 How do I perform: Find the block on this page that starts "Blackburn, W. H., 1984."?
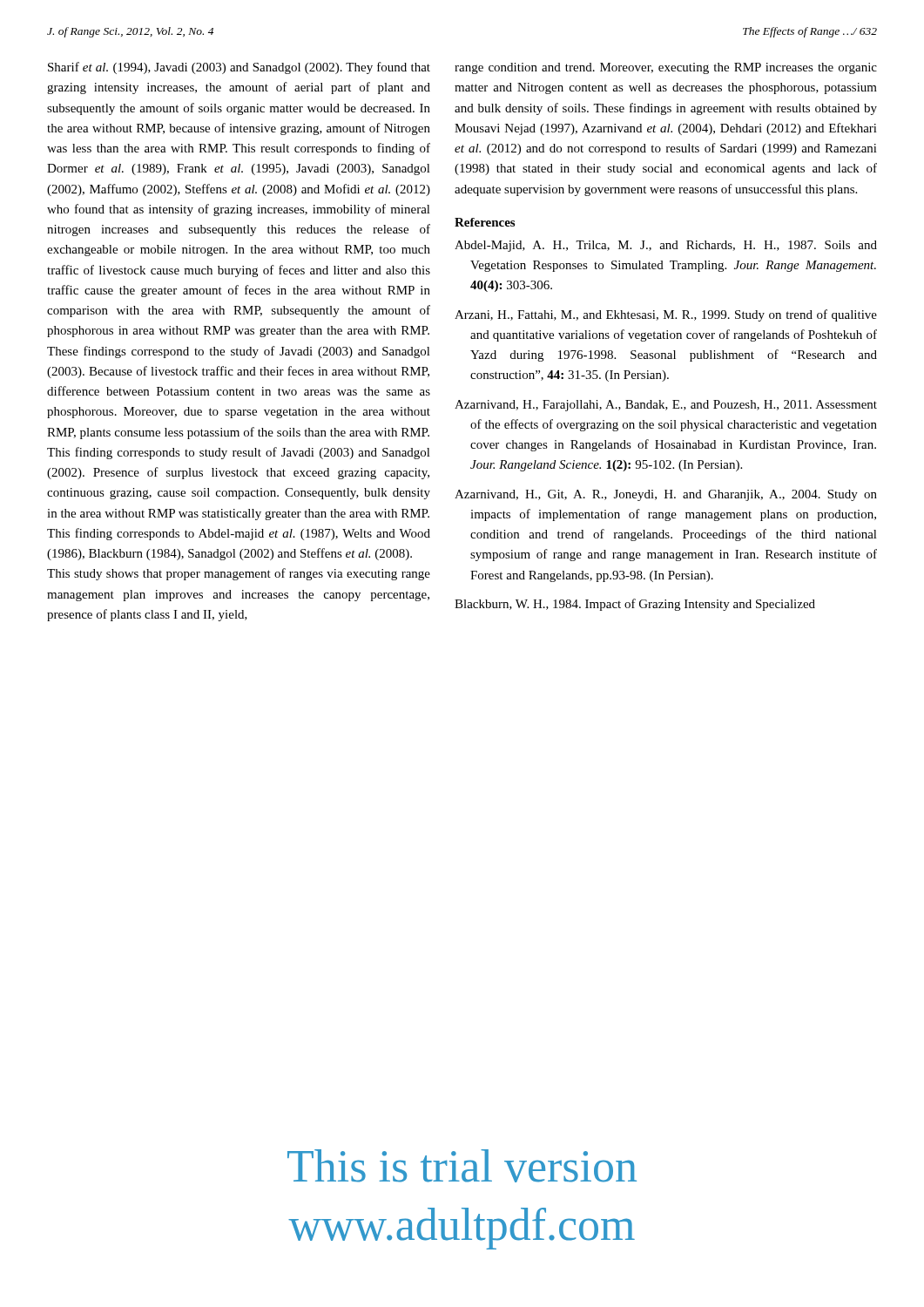pyautogui.click(x=635, y=604)
